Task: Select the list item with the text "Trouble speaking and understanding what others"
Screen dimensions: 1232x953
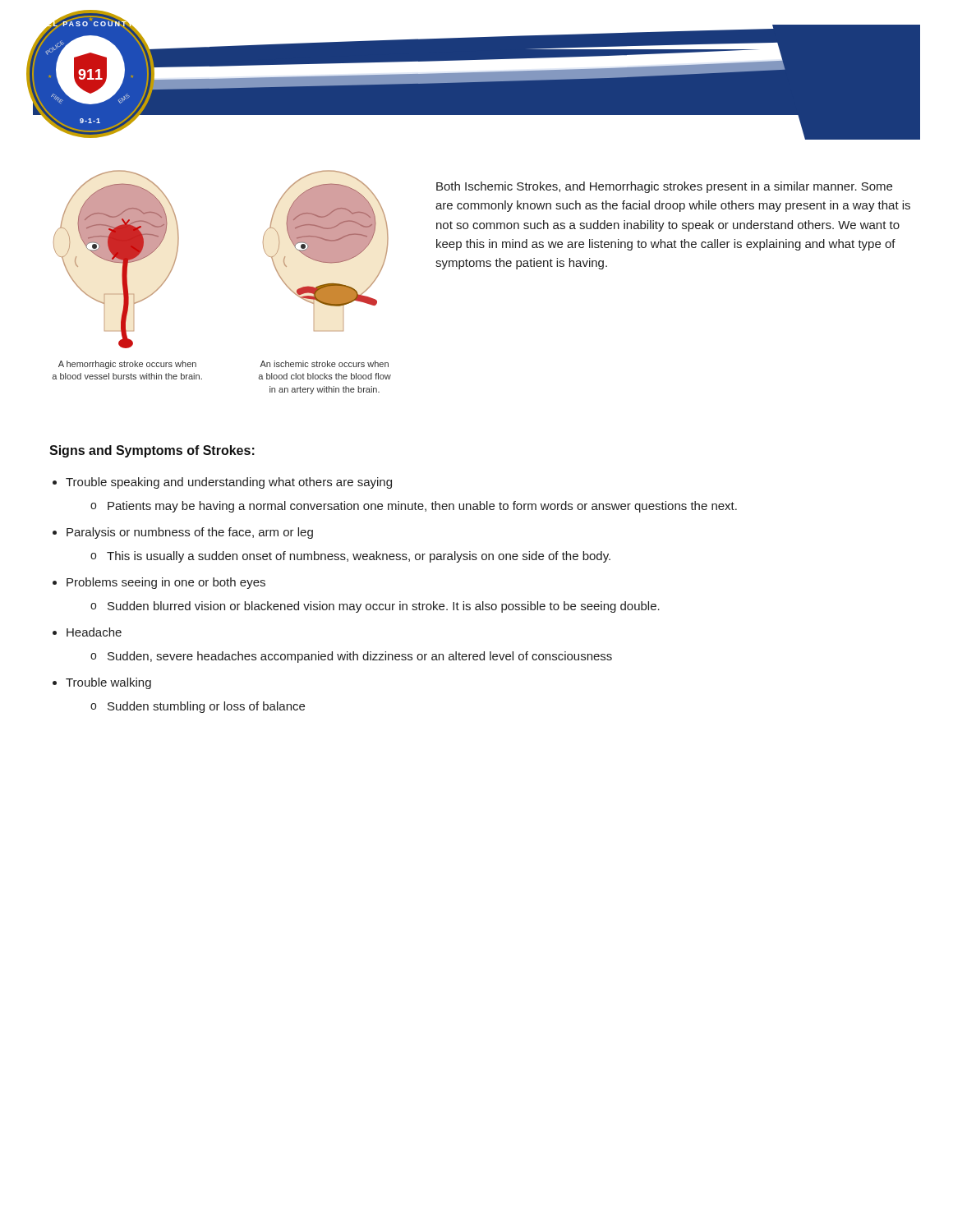Action: 489,495
